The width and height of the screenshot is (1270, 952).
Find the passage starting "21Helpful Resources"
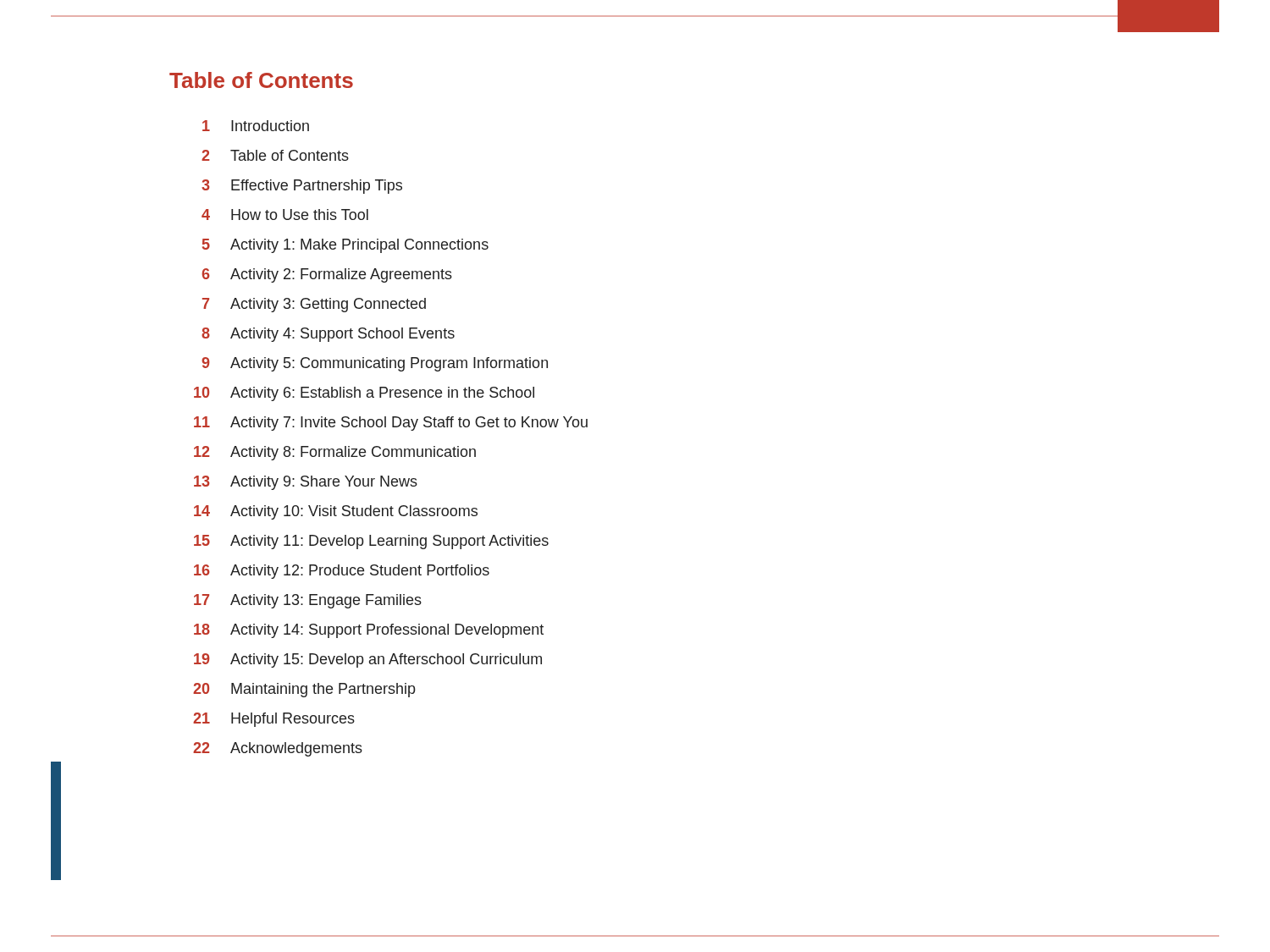point(262,719)
